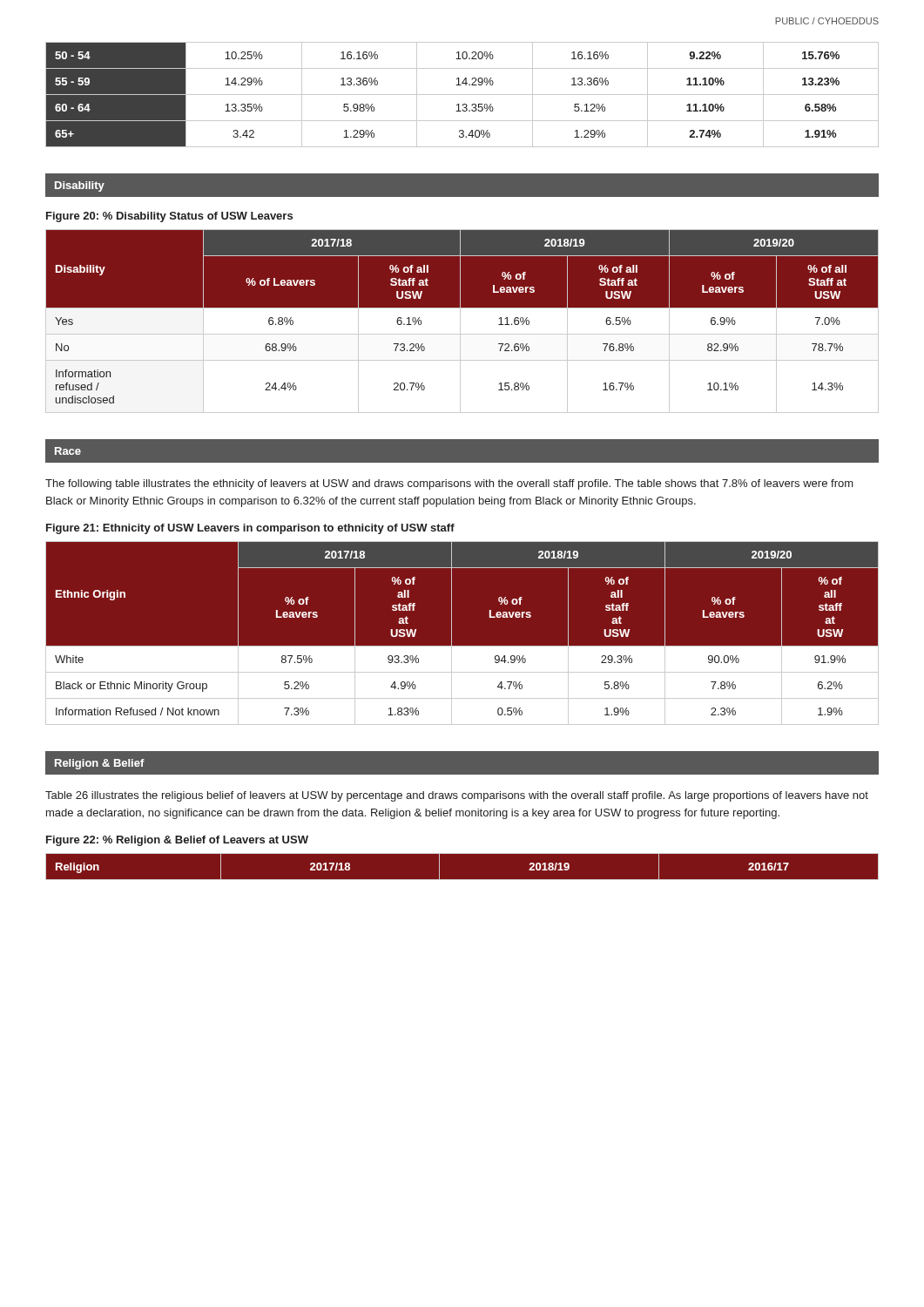Find the caption containing "Figure 22: % Religion & Belief of Leavers"
Viewport: 924px width, 1307px height.
pos(177,839)
